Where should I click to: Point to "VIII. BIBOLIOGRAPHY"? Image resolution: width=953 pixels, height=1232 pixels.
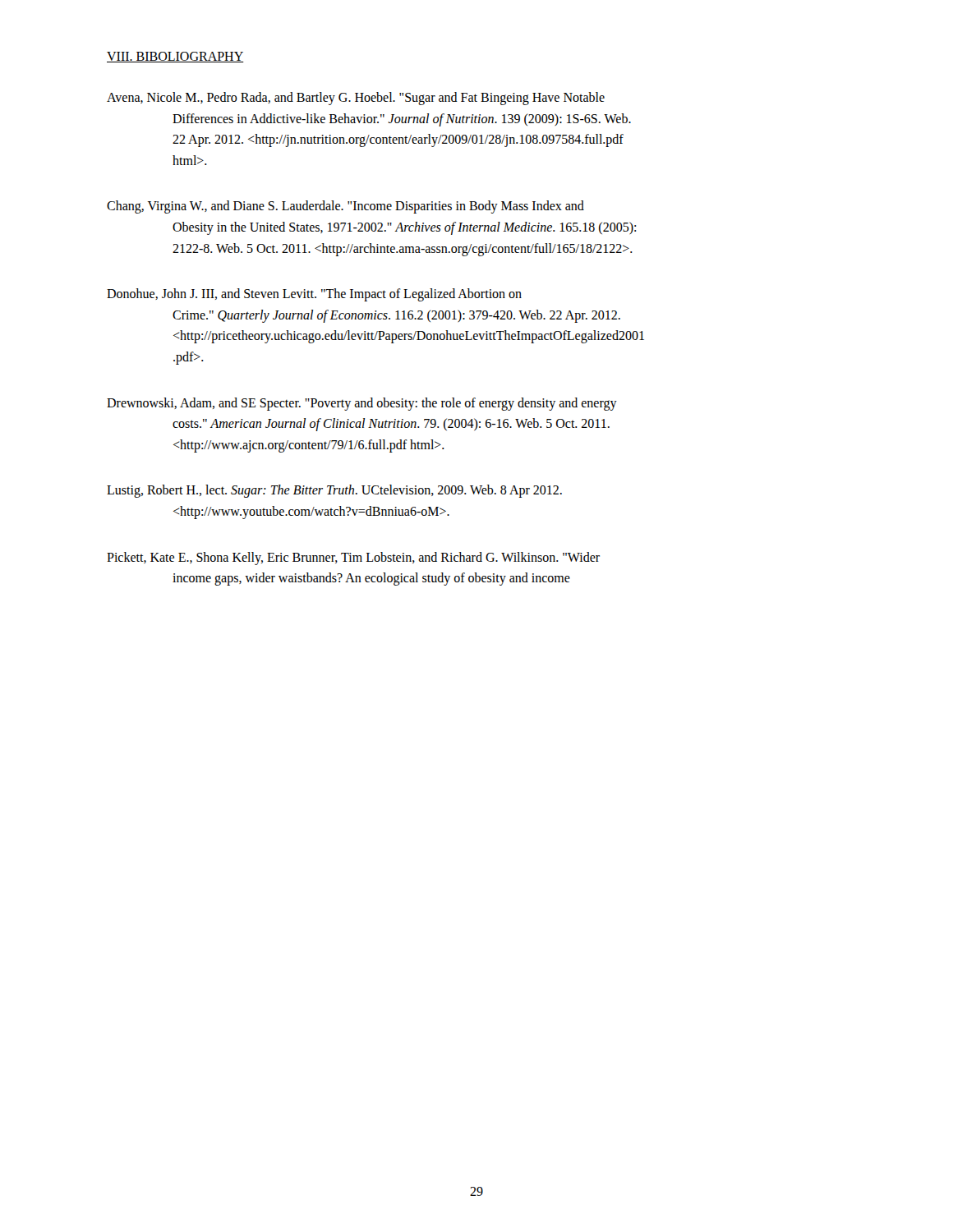coord(175,56)
